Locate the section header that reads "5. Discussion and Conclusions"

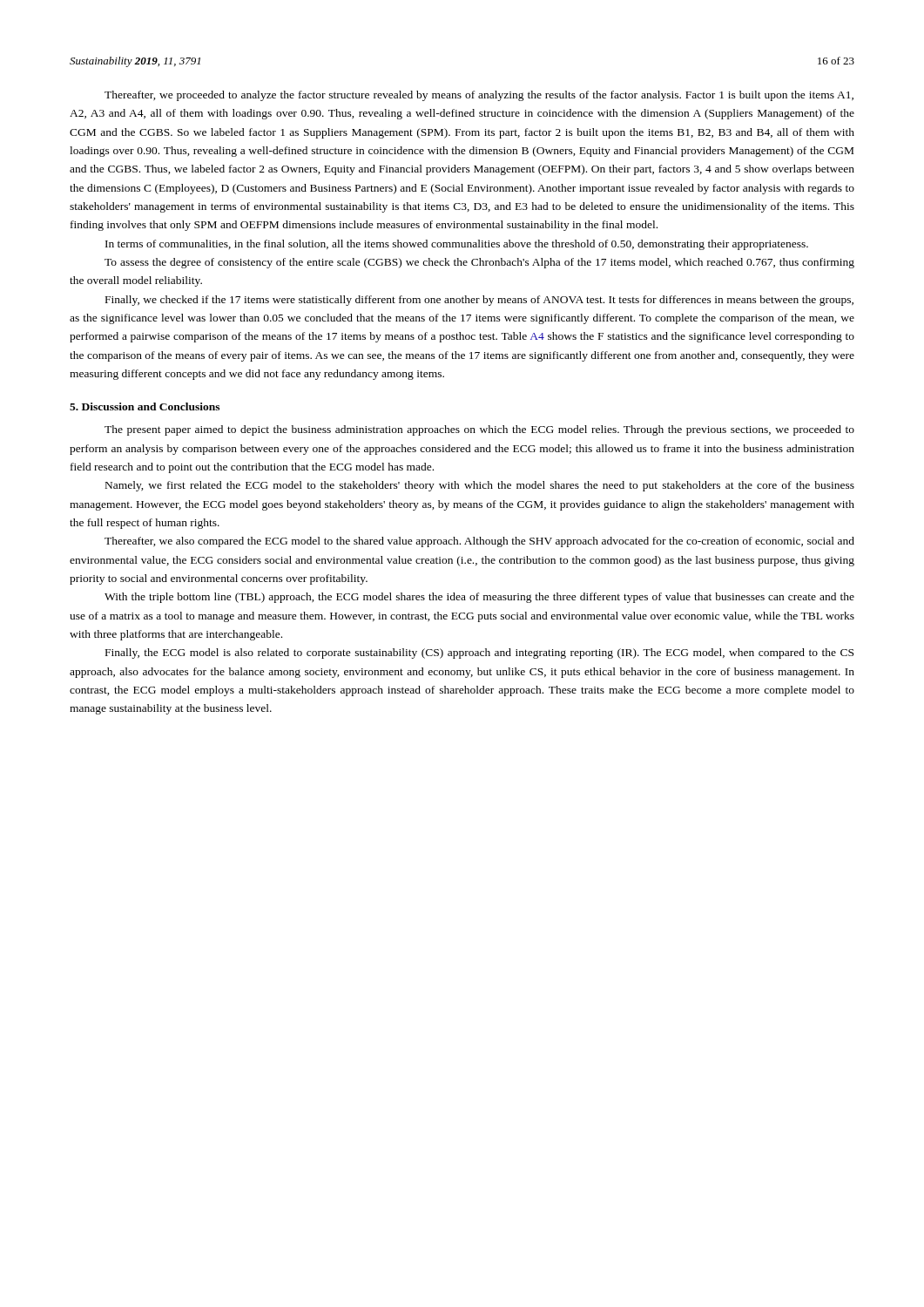point(145,407)
